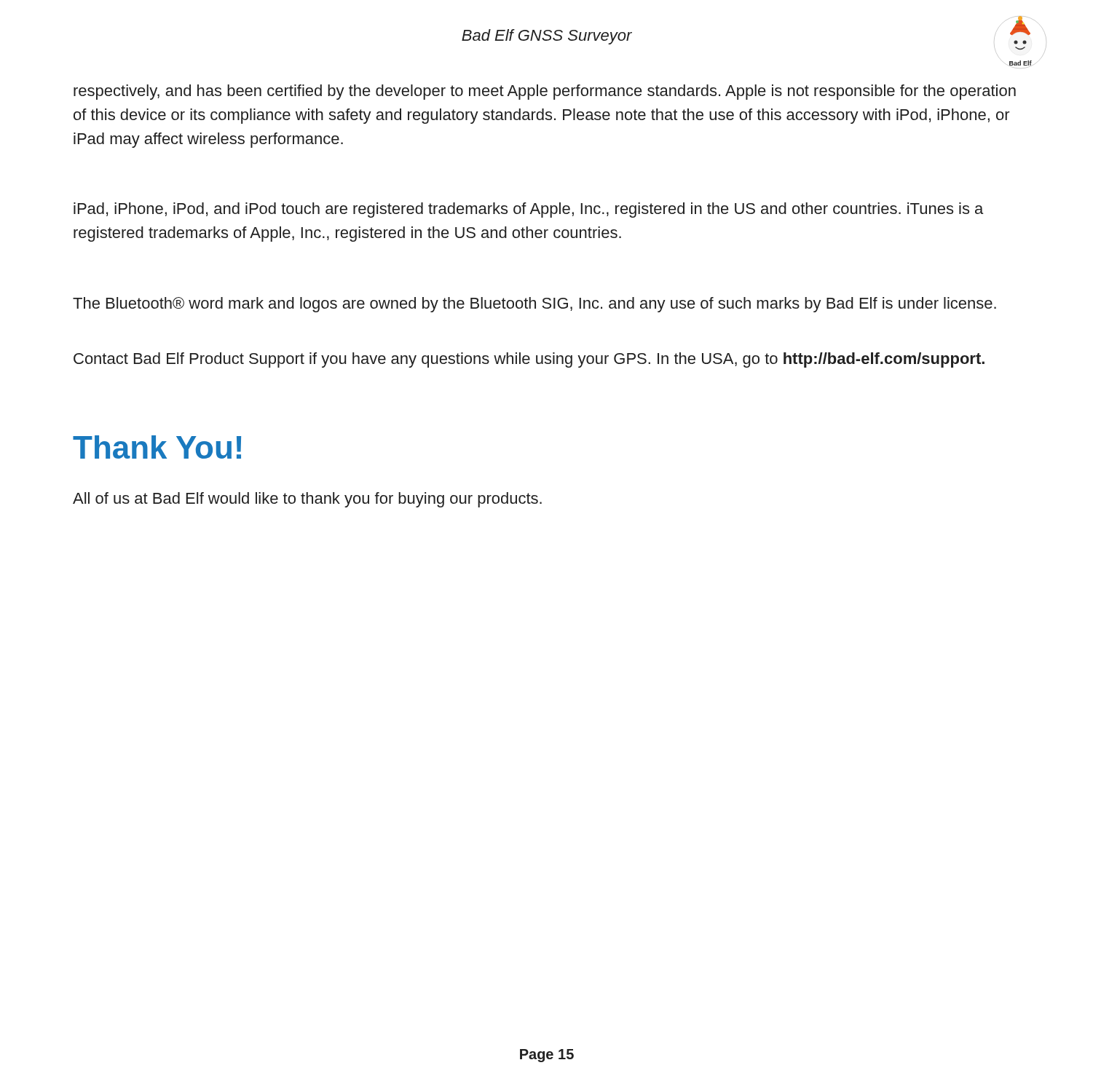Click on the passage starting "Contact Bad Elf Product"
This screenshot has height=1092, width=1093.
(x=529, y=359)
